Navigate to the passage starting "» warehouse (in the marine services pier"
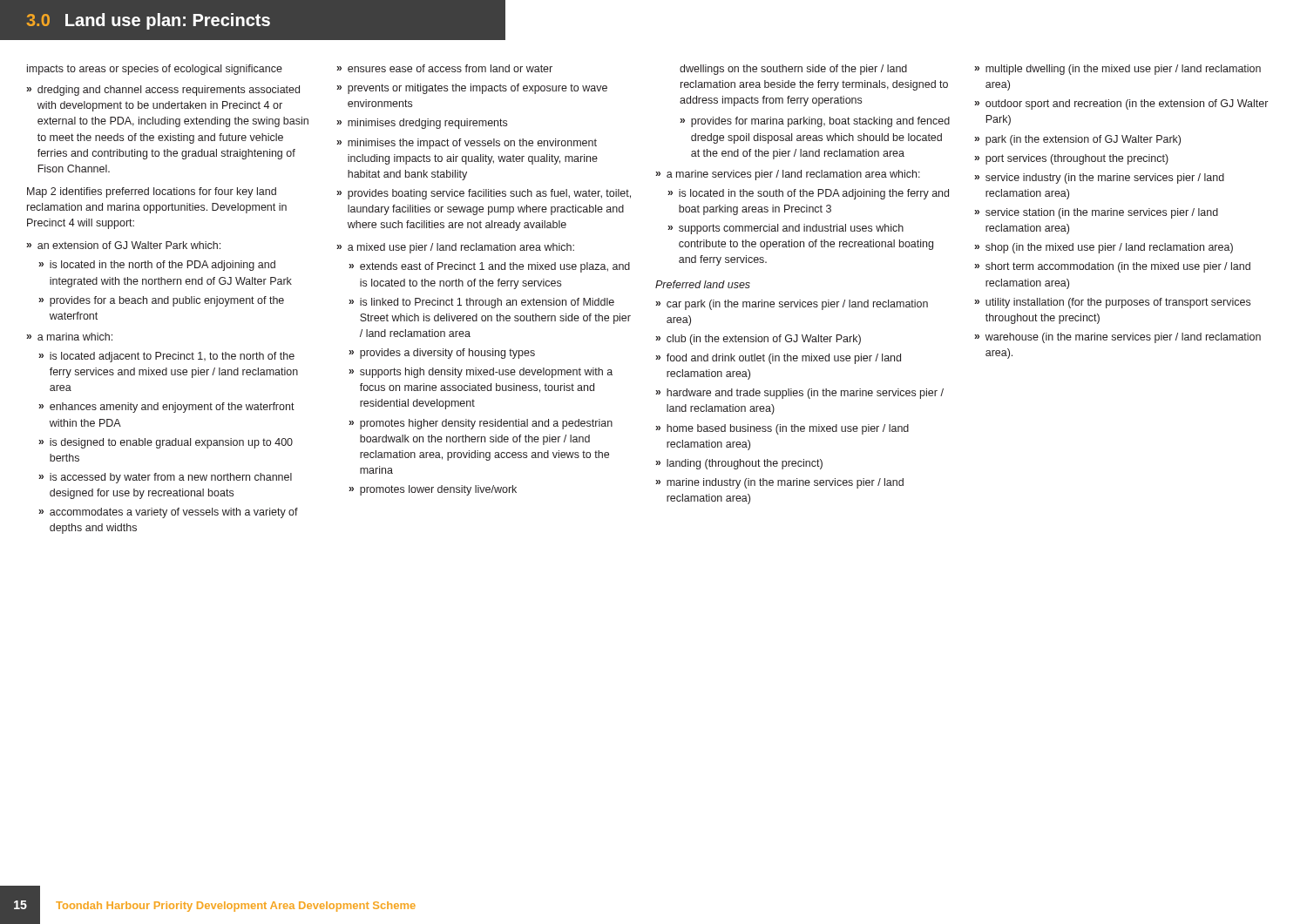Screen dimensions: 924x1307 (x=1122, y=345)
